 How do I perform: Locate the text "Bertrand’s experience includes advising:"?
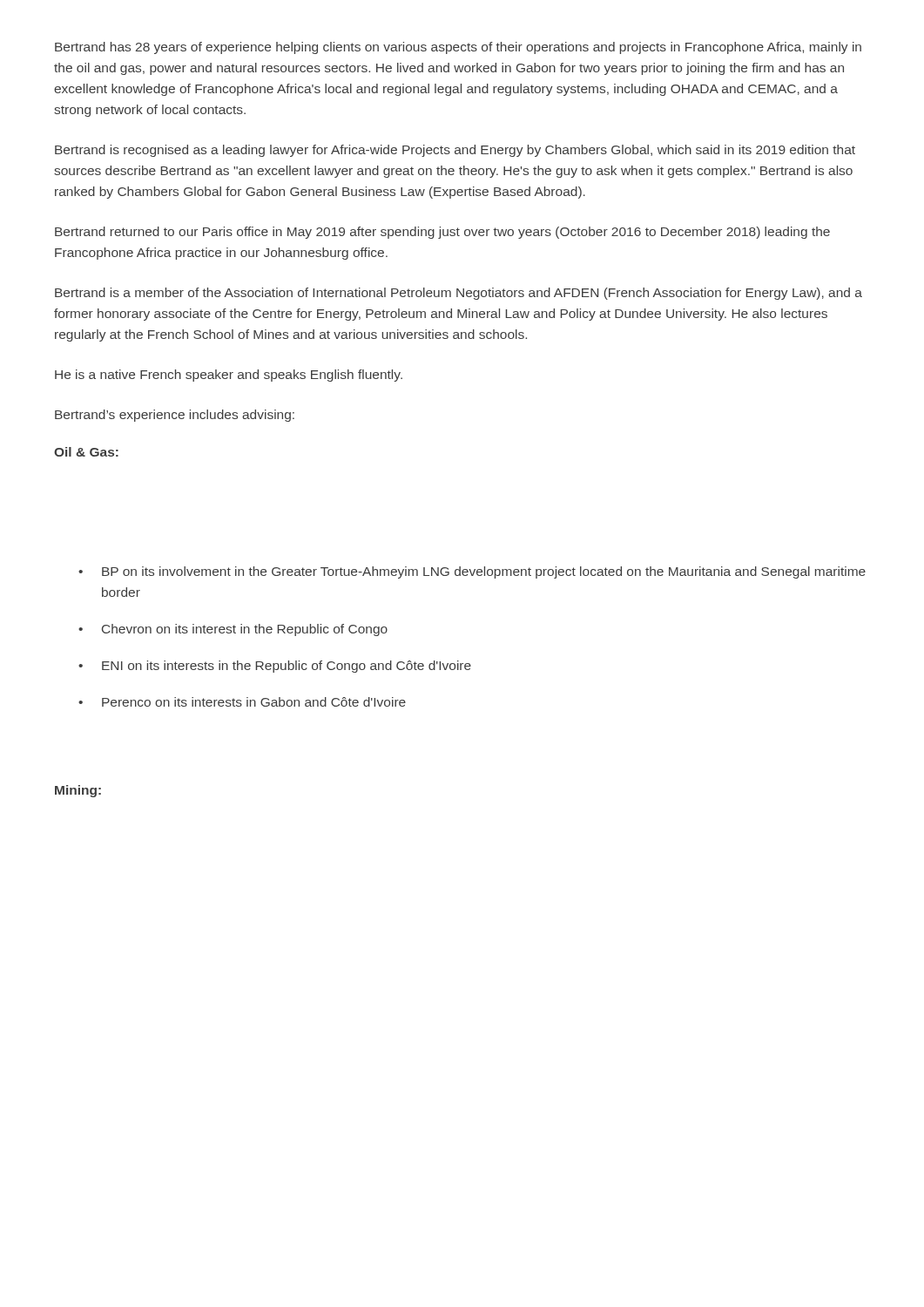(x=175, y=415)
